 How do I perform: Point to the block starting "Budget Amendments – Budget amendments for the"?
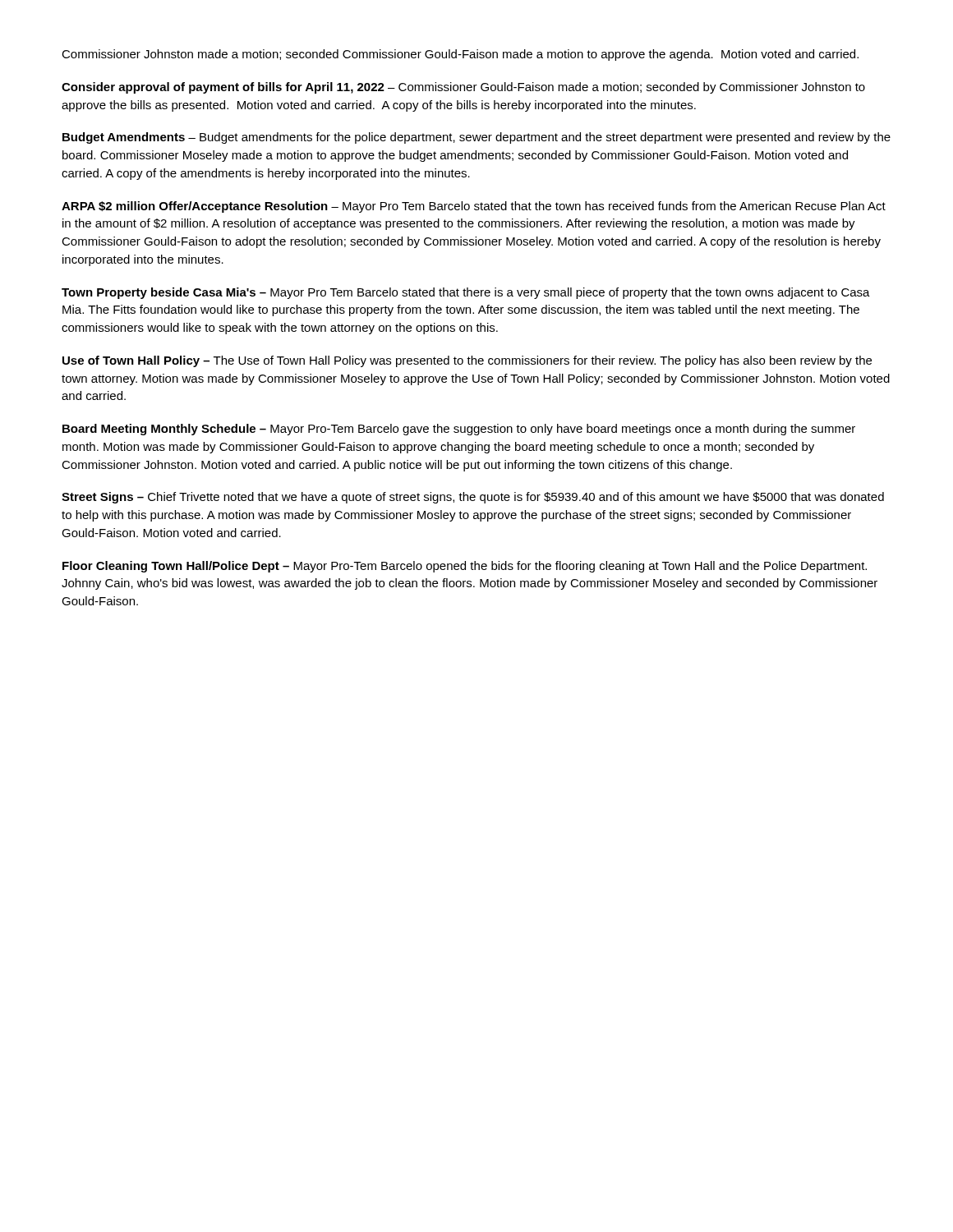coord(476,155)
